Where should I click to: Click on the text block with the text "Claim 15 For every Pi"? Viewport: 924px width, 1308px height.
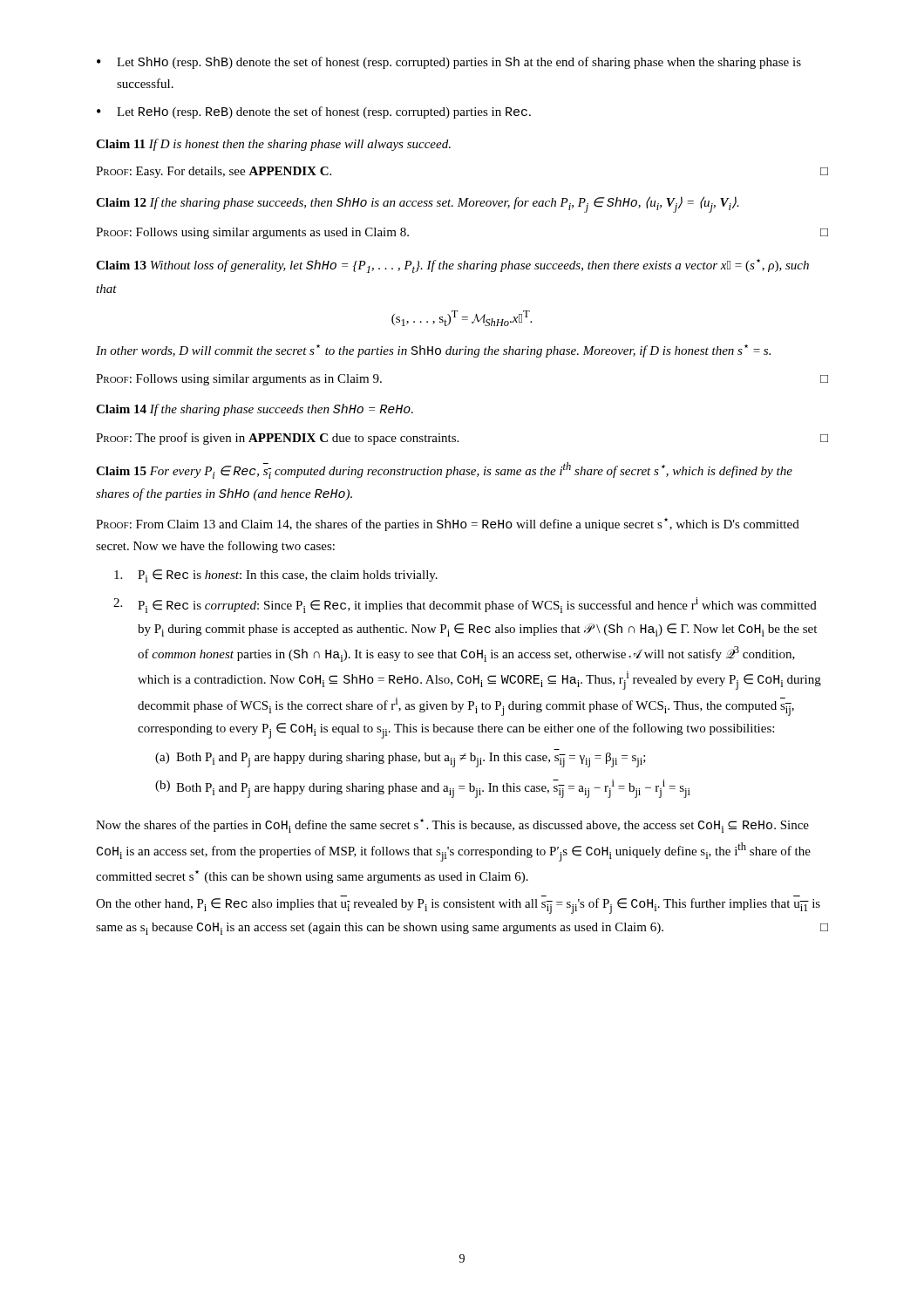pyautogui.click(x=444, y=481)
